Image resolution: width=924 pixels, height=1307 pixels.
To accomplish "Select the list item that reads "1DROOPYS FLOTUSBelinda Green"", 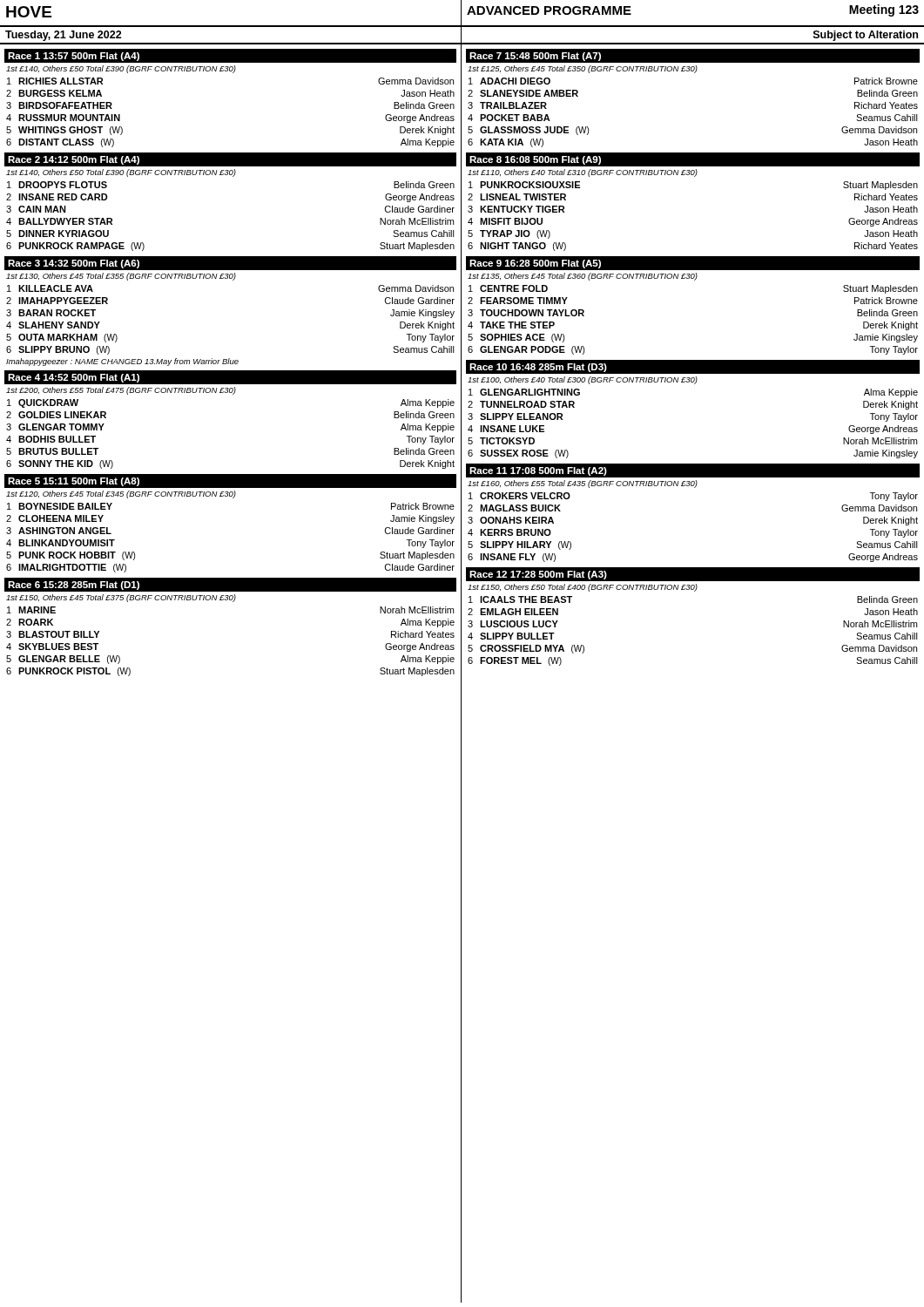I will click(x=230, y=185).
